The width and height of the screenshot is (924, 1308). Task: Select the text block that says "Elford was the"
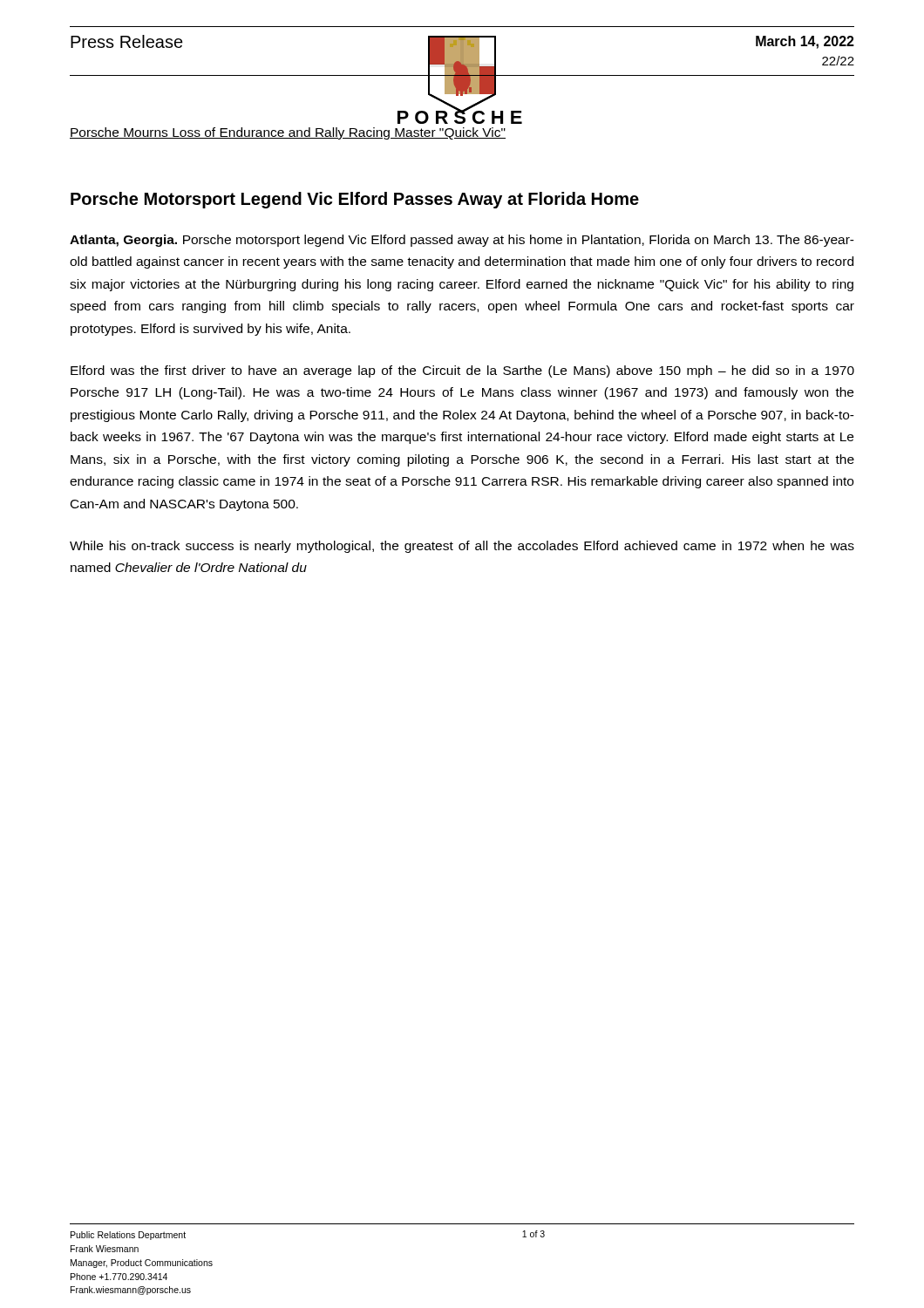462,437
